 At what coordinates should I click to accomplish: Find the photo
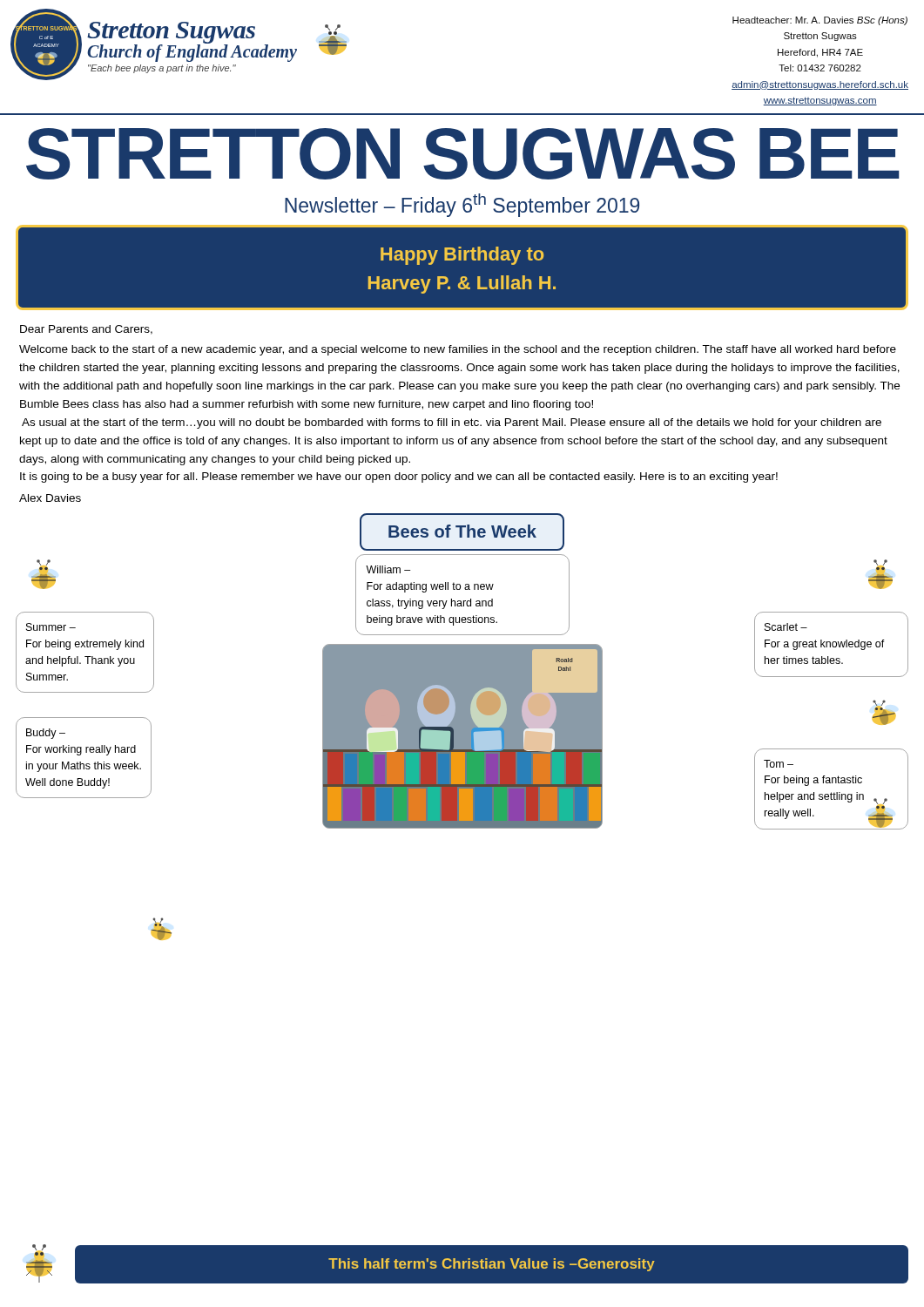coord(462,737)
